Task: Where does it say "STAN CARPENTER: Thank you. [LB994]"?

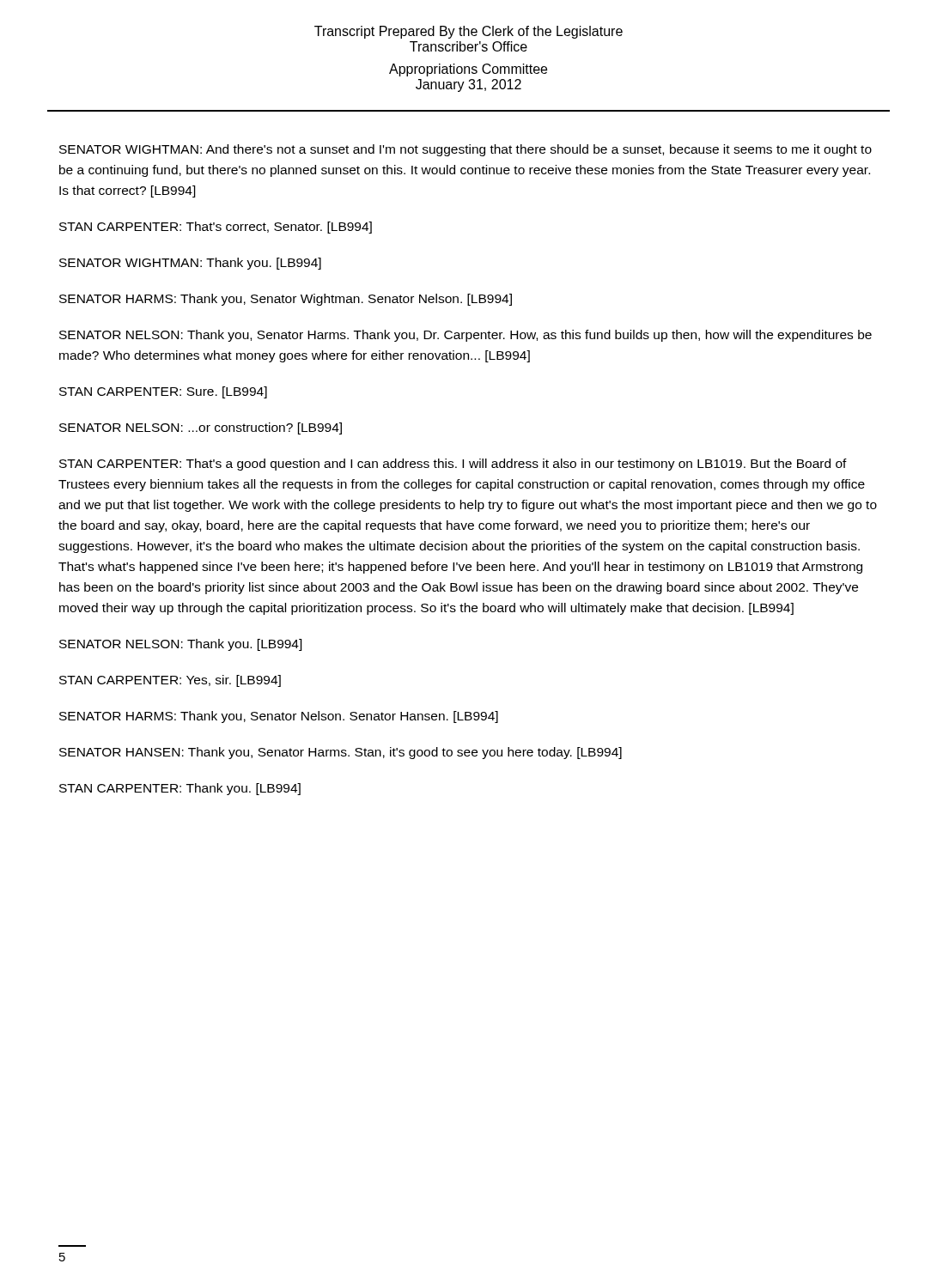Action: 180,788
